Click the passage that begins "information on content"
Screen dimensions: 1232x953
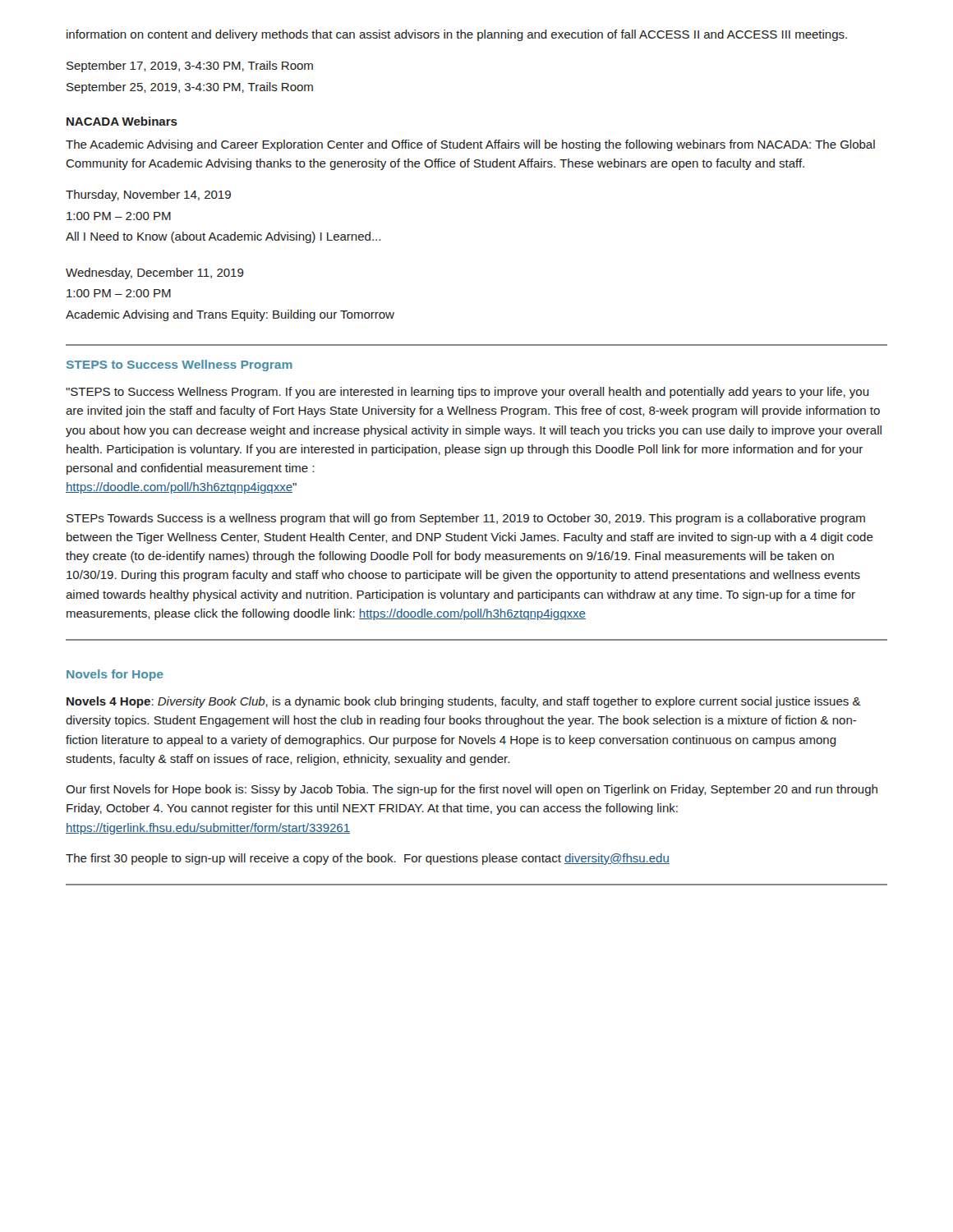tap(457, 34)
